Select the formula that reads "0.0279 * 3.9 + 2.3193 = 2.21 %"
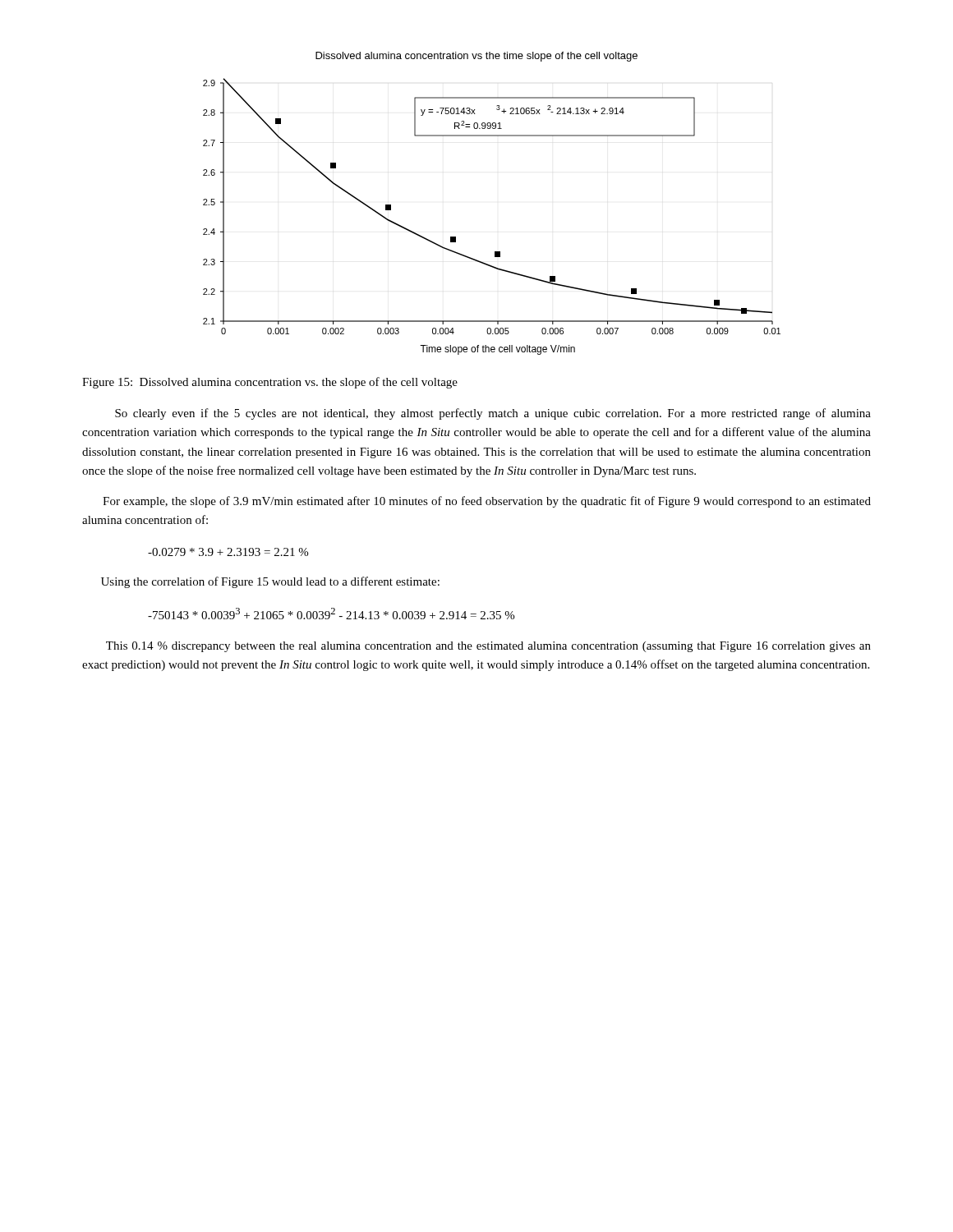Image resolution: width=953 pixels, height=1232 pixels. (x=228, y=552)
